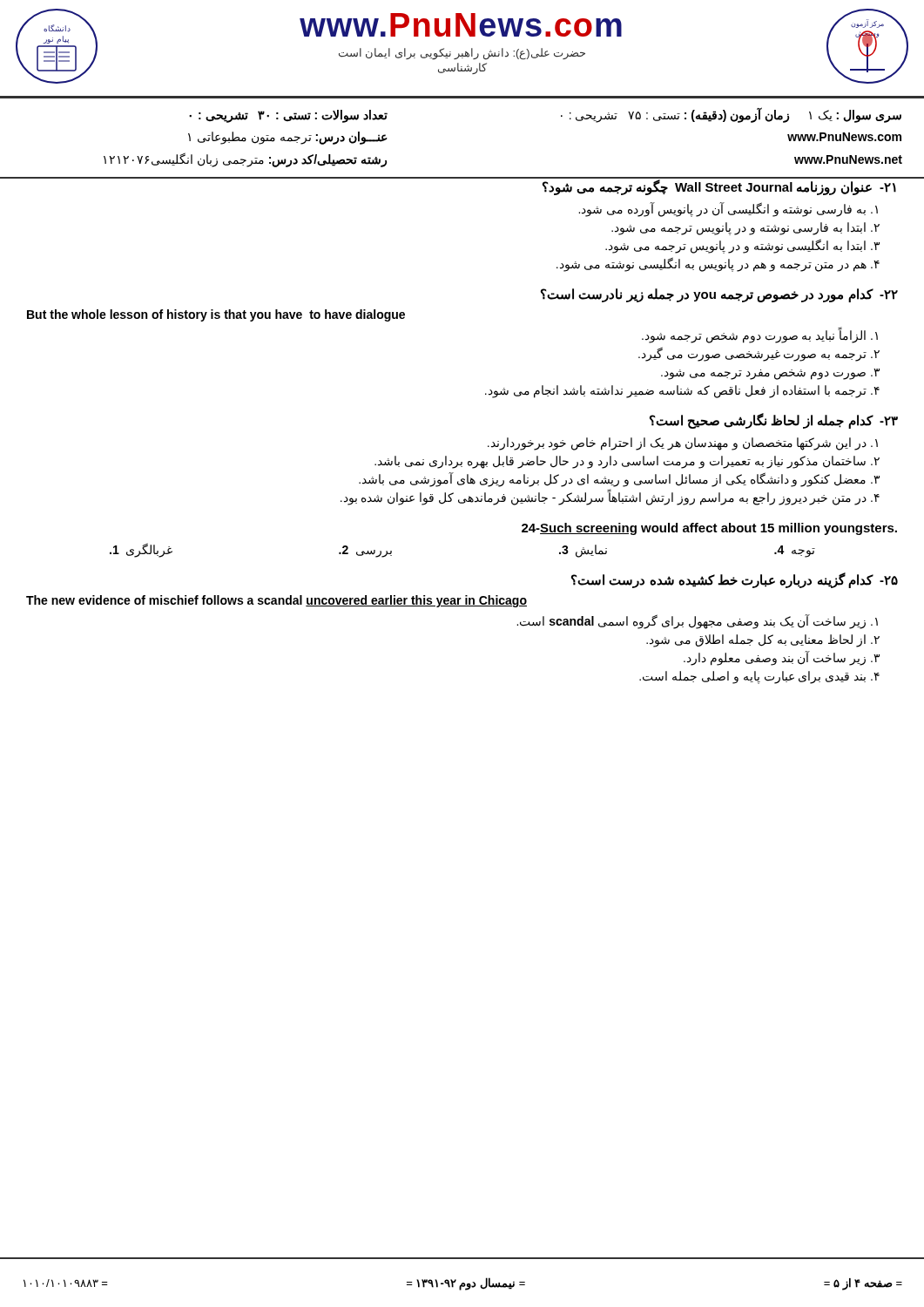
Task: Point to the block beginning "۲. از لحاظ معنایی به کل"
Action: pos(763,640)
